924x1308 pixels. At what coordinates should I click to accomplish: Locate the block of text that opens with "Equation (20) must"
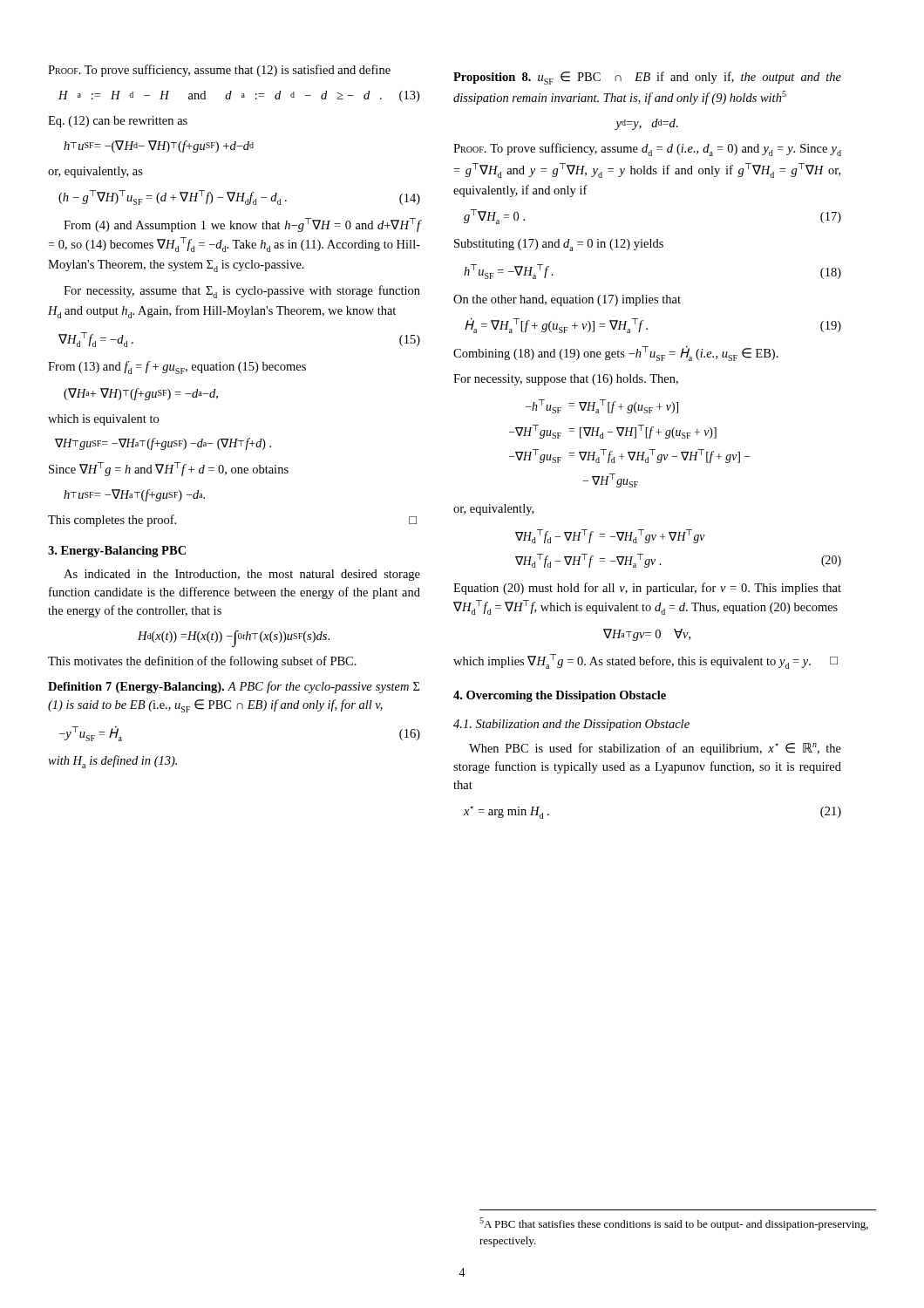point(647,599)
